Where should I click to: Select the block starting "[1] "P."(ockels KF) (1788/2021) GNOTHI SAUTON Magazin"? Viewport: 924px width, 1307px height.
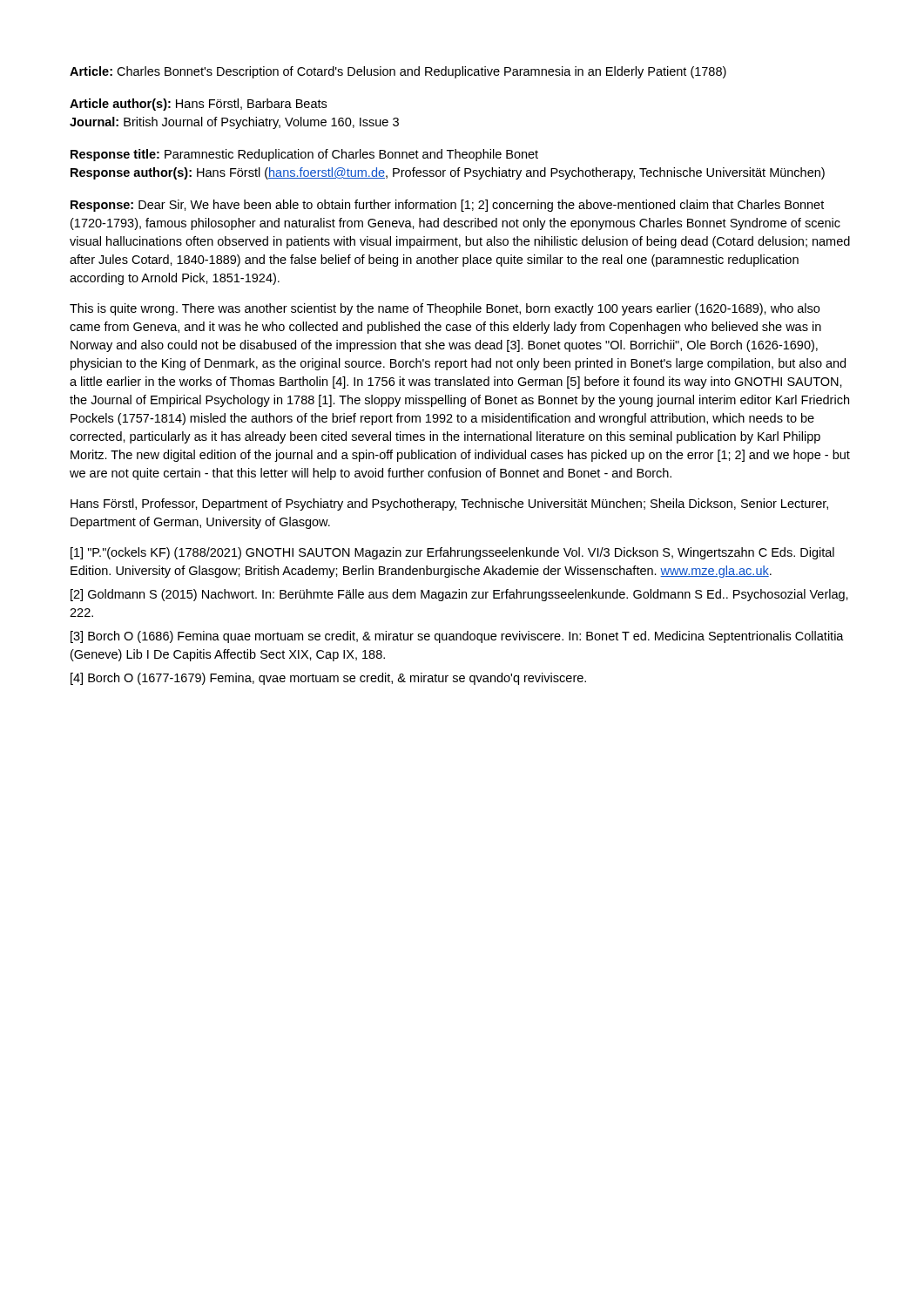pos(452,562)
